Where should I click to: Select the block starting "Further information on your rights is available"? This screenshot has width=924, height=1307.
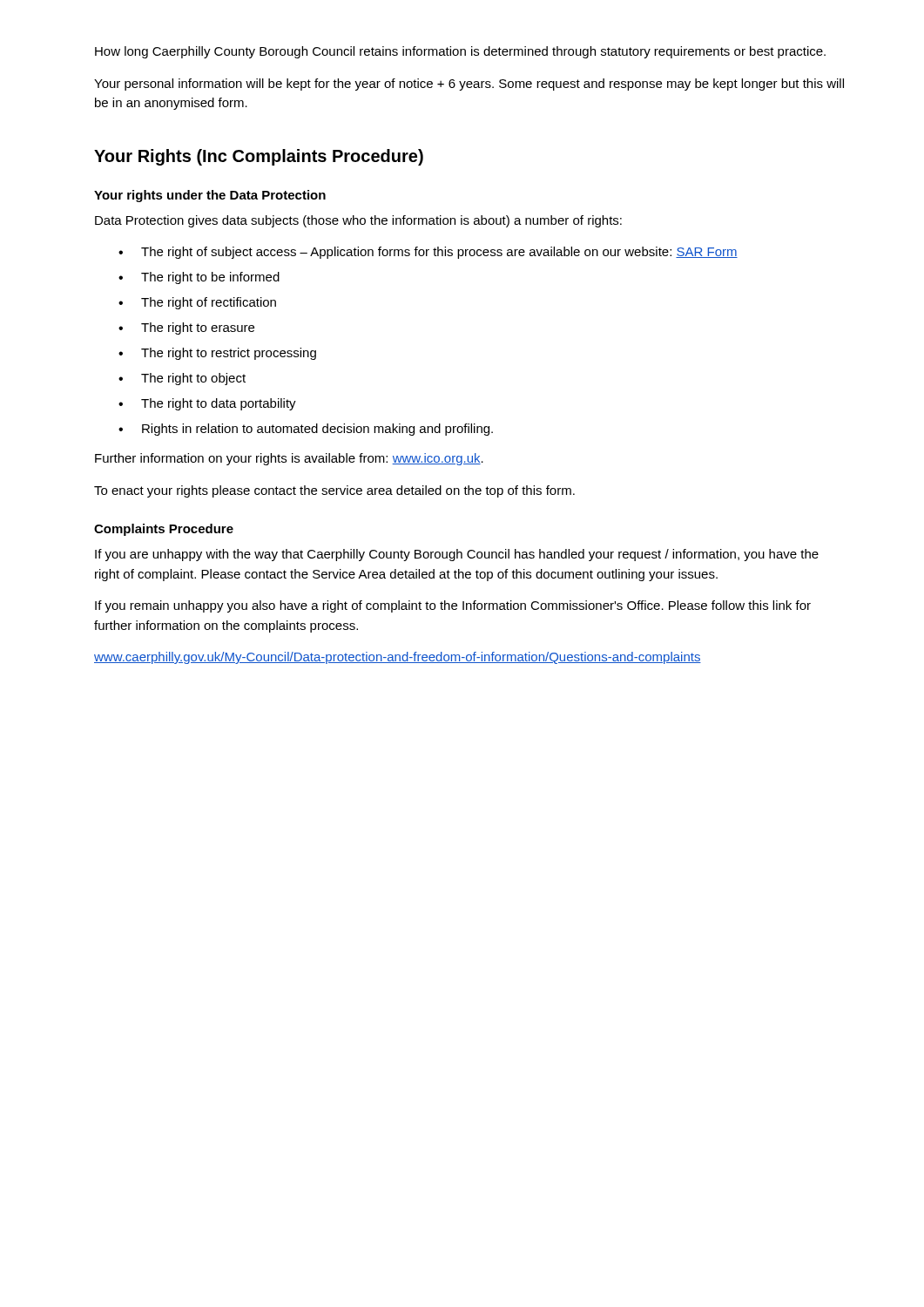coord(289,458)
